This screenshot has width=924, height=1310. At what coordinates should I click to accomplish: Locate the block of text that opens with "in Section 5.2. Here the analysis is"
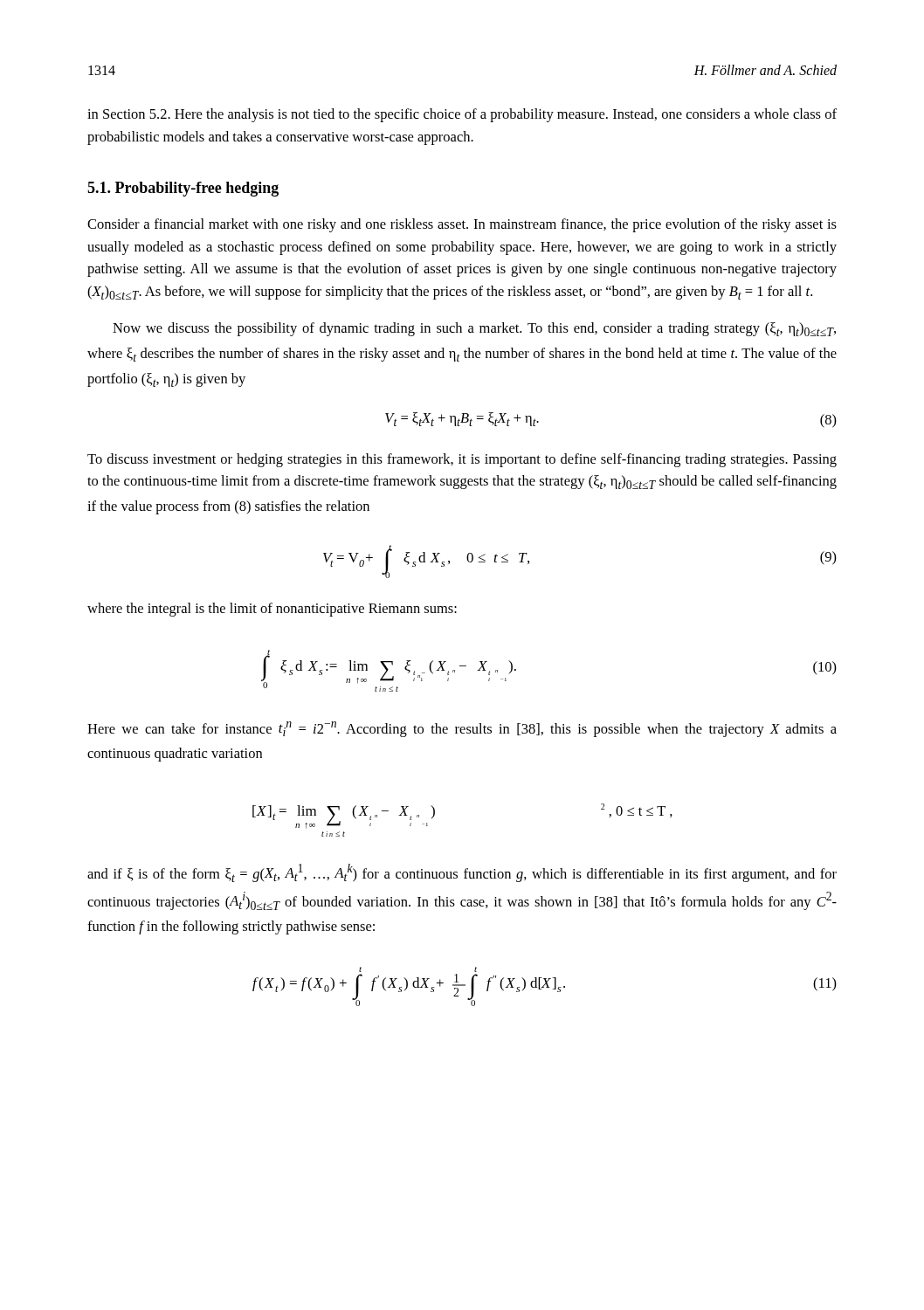[x=462, y=125]
